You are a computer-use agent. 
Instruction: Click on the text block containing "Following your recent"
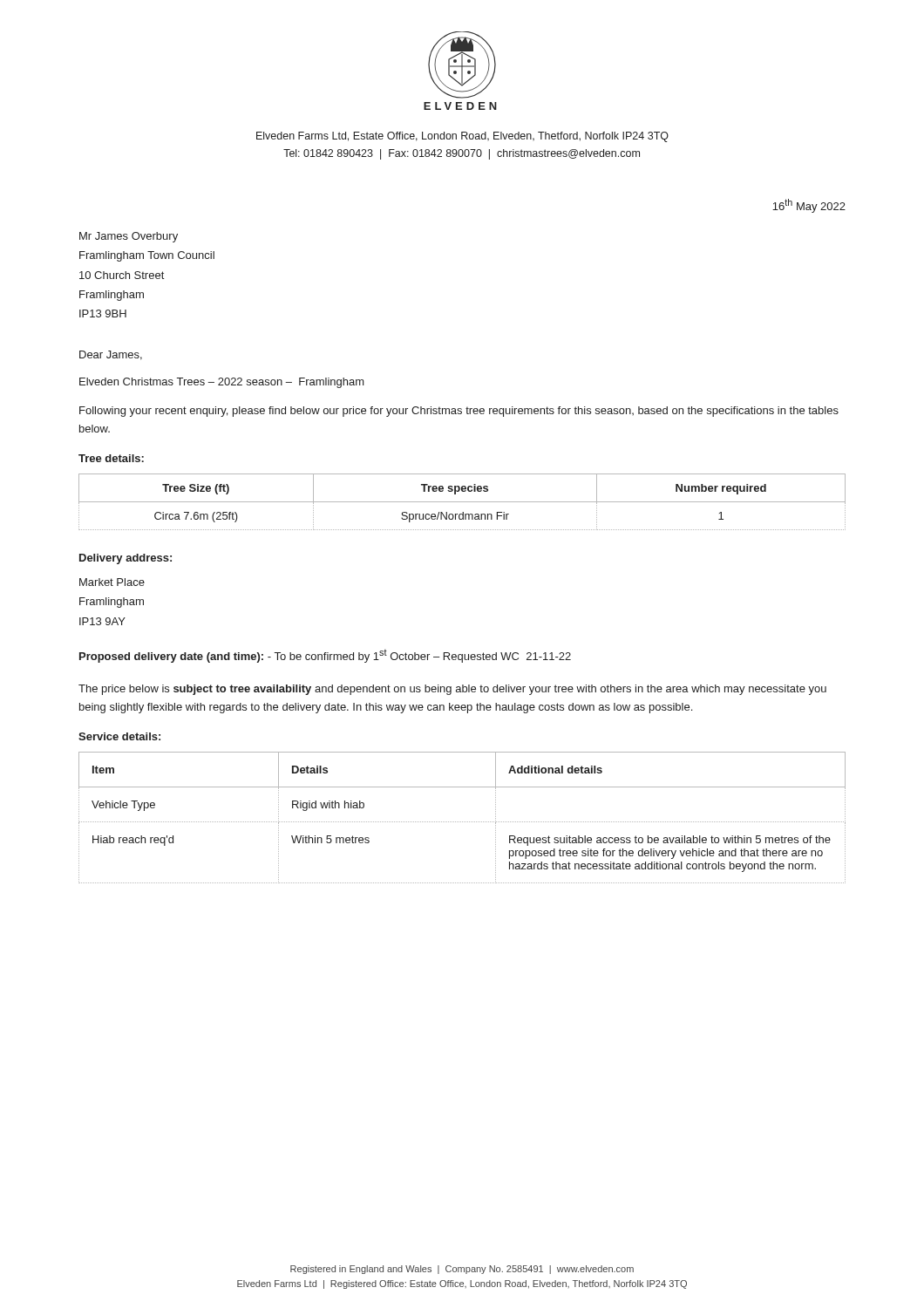coord(458,419)
